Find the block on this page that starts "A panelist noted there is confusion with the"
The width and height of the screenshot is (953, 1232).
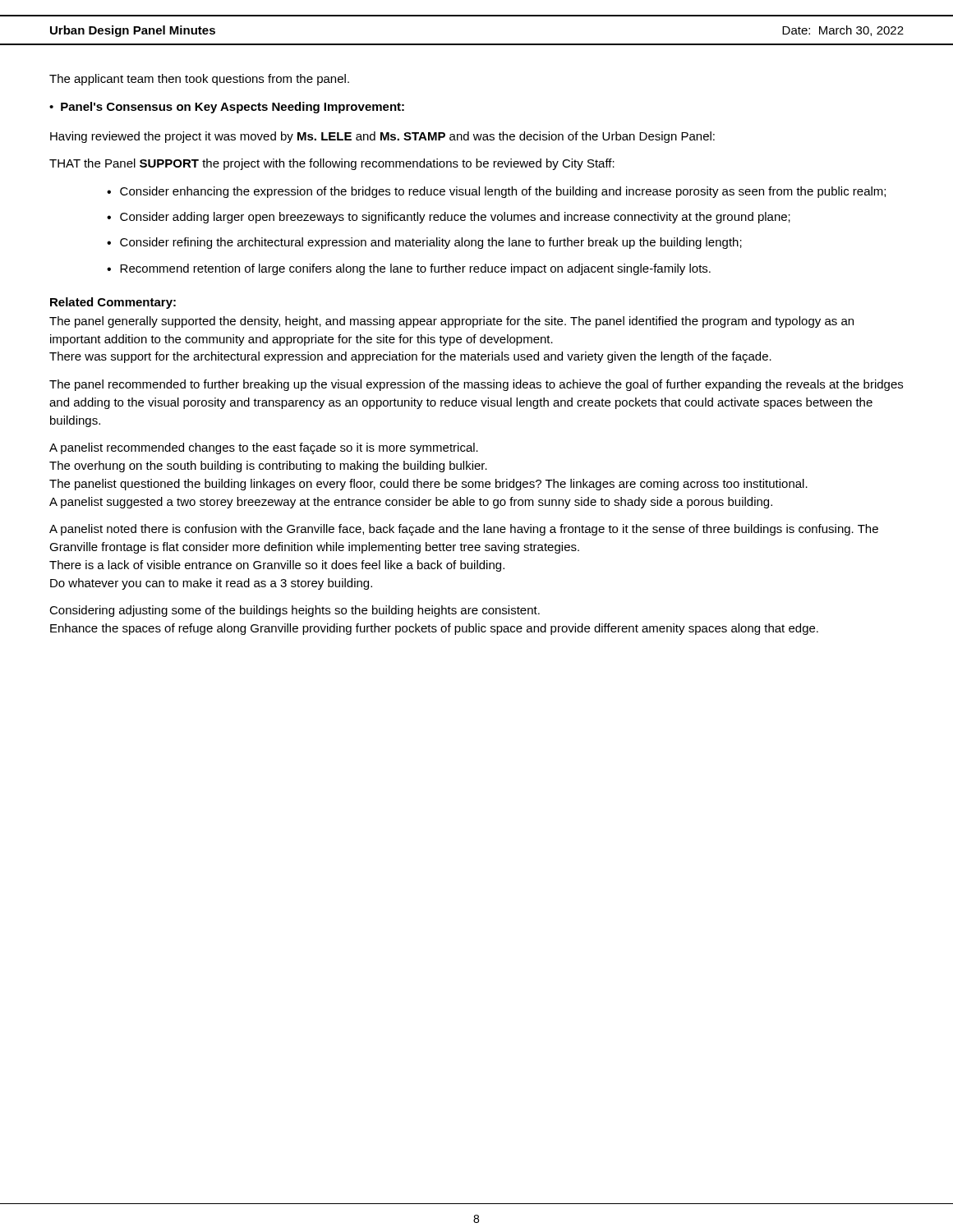pyautogui.click(x=464, y=556)
